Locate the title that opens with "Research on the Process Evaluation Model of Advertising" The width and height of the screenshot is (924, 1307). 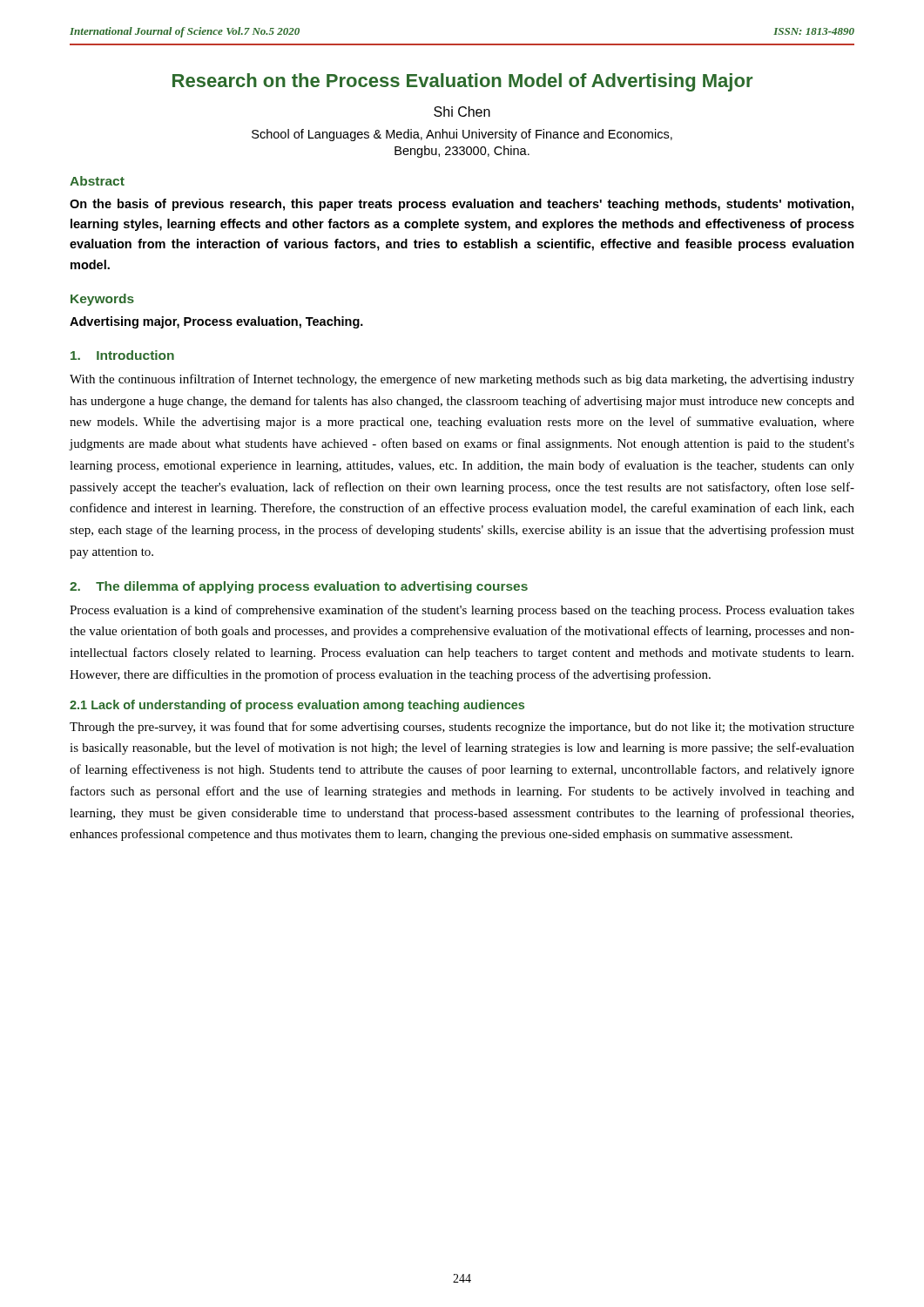click(462, 81)
